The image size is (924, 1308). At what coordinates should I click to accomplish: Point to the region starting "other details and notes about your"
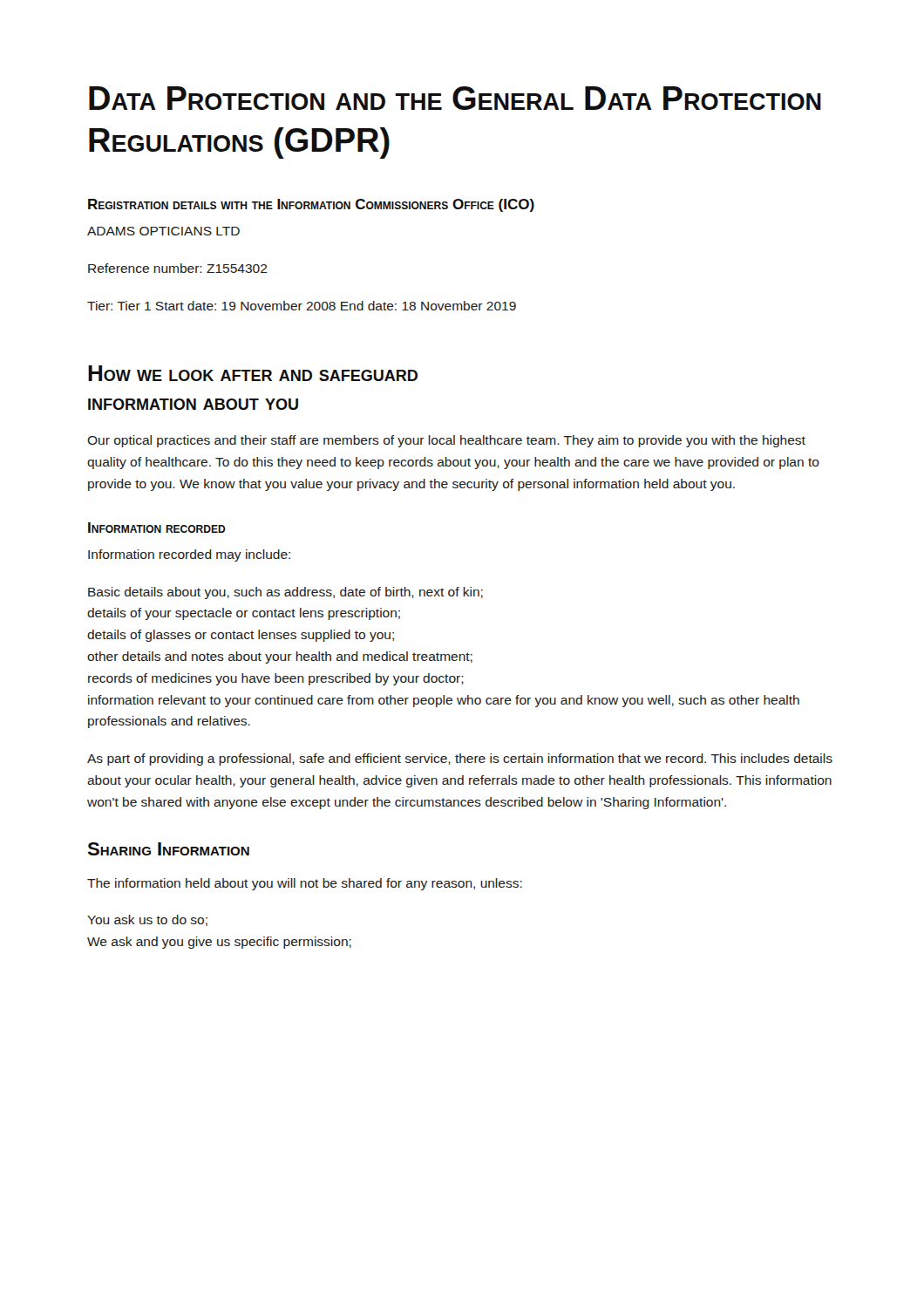[280, 656]
